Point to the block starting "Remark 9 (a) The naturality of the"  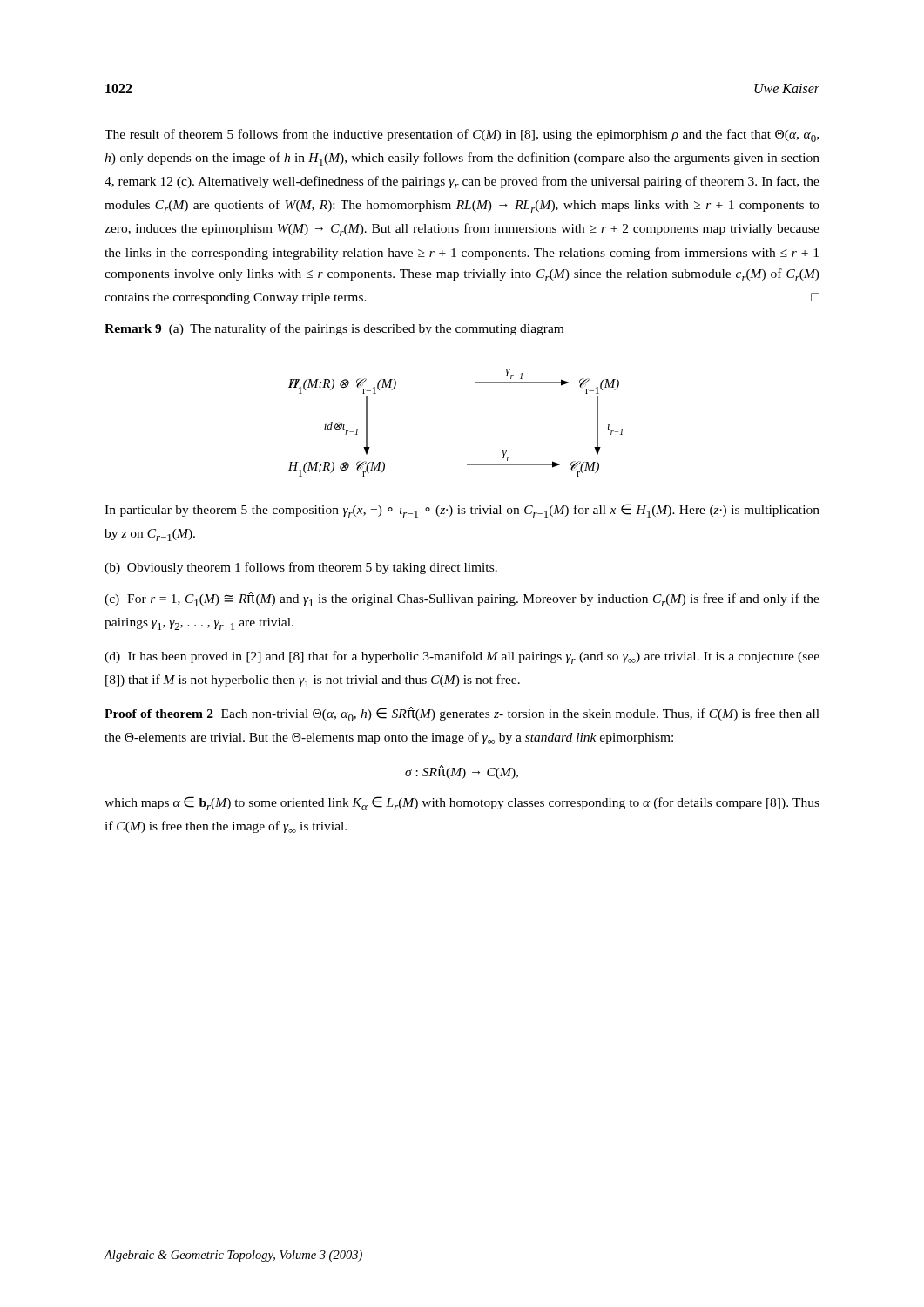[x=462, y=328]
